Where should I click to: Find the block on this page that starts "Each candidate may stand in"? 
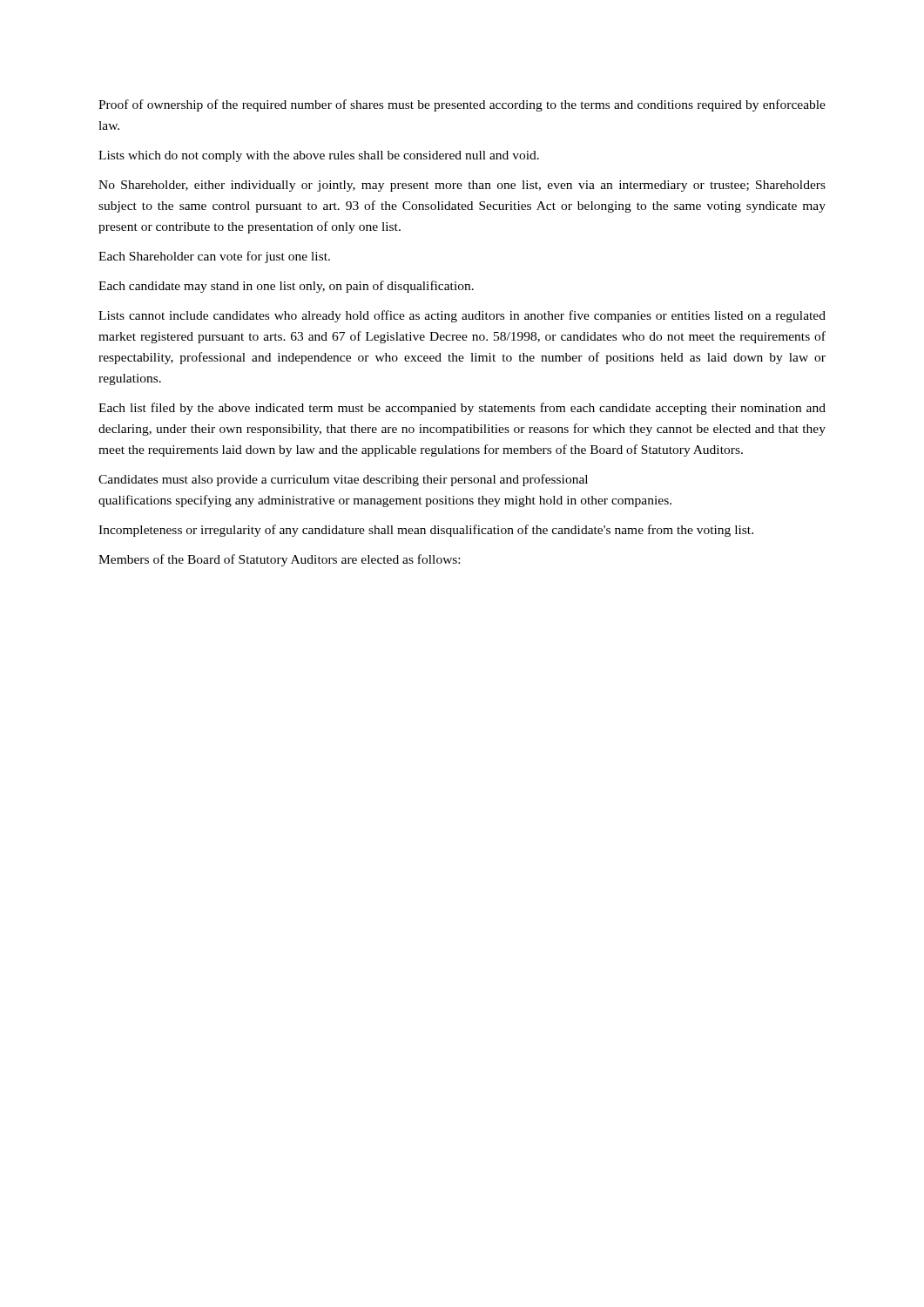point(286,285)
